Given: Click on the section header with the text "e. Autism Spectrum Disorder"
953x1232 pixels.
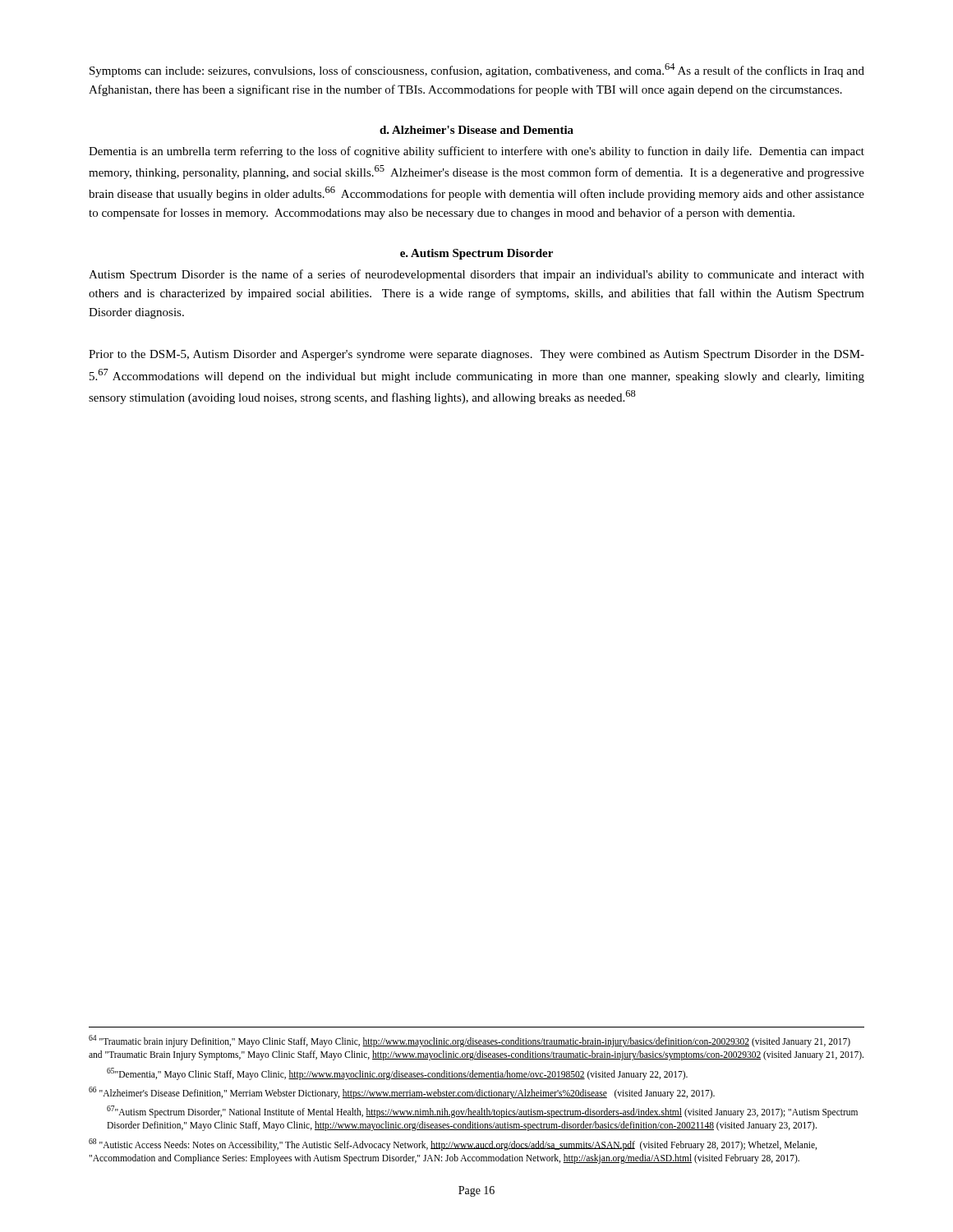Looking at the screenshot, I should (476, 253).
